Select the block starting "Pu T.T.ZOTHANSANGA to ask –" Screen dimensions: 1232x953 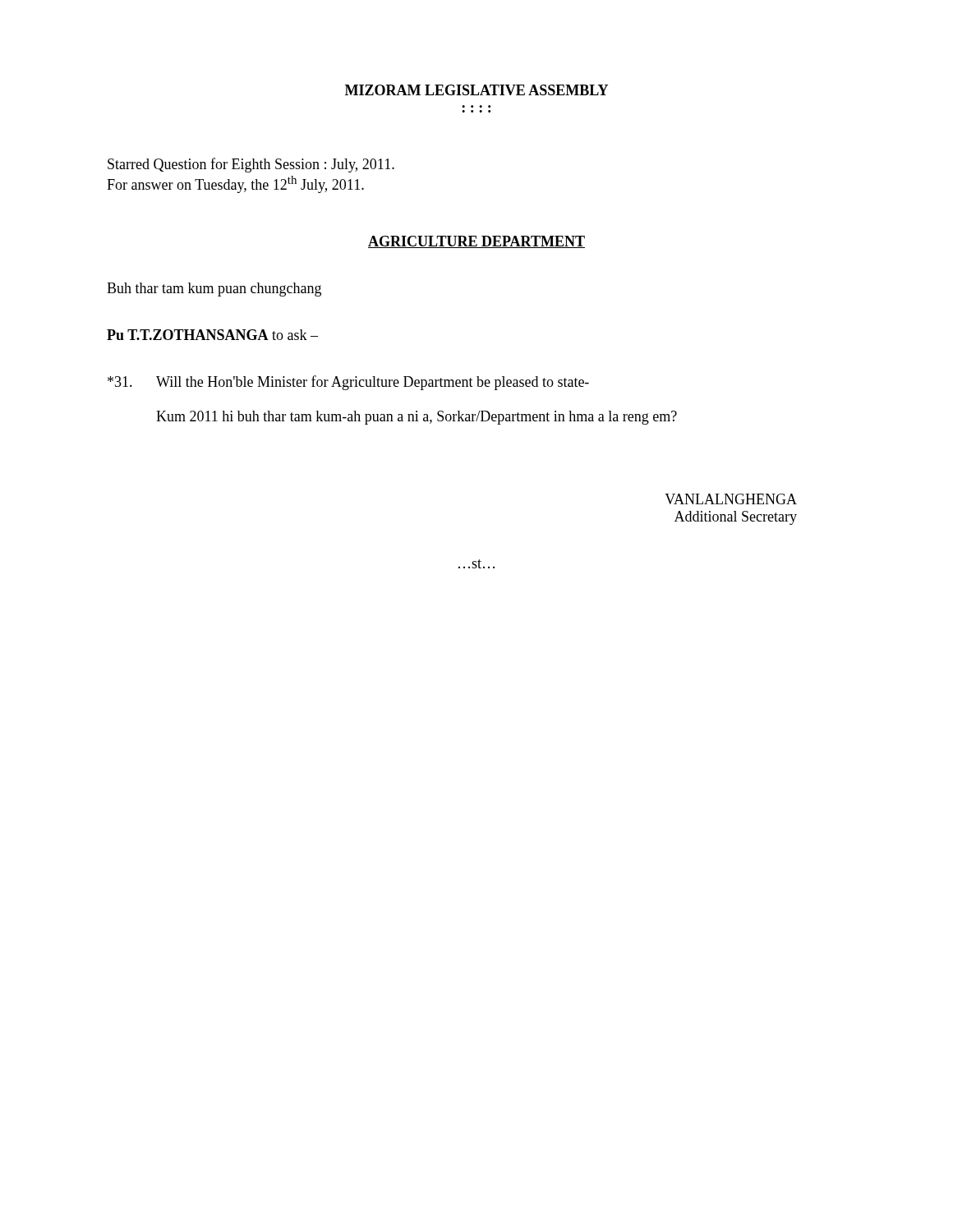click(212, 335)
